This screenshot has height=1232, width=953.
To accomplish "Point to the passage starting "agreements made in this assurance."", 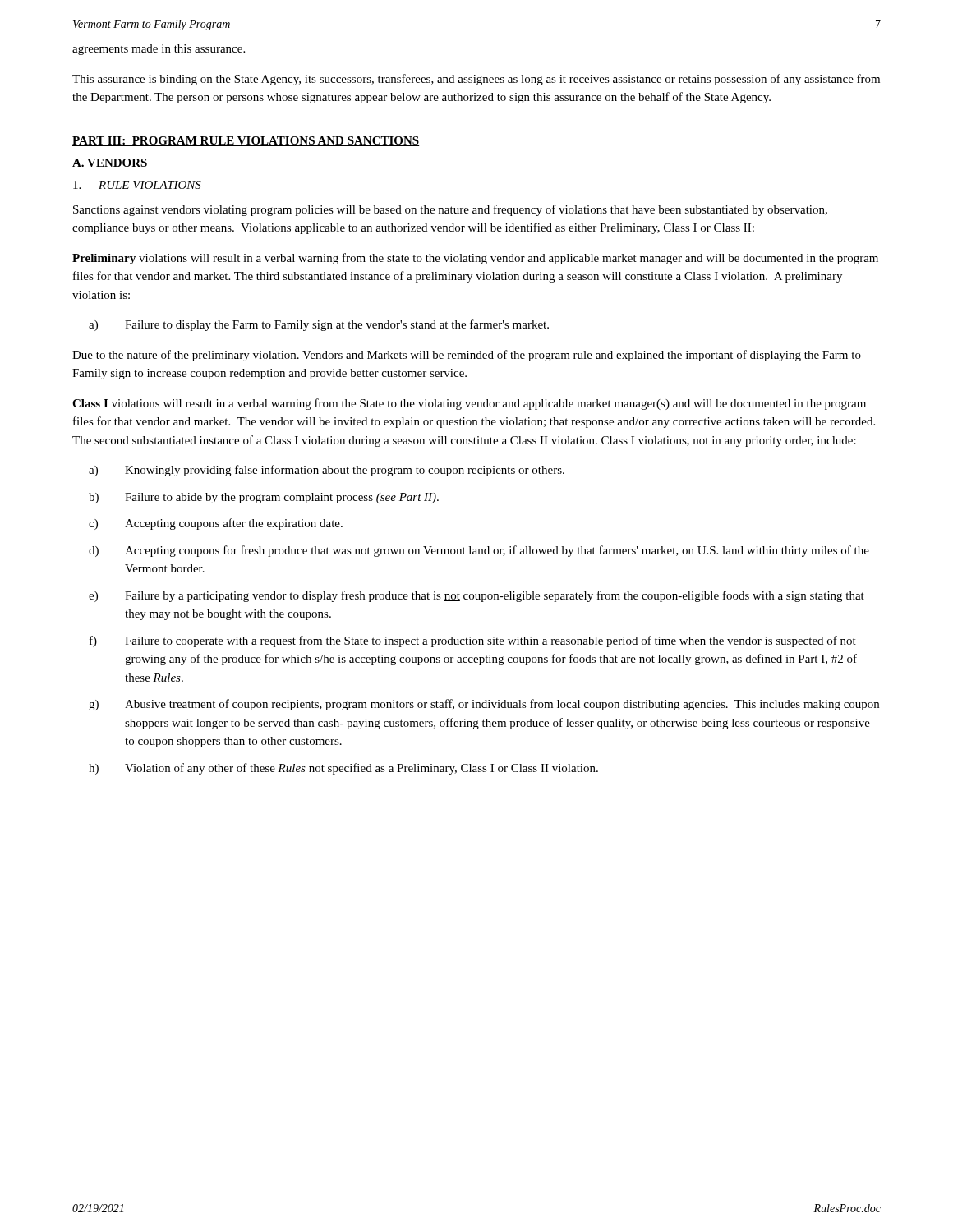I will [159, 48].
